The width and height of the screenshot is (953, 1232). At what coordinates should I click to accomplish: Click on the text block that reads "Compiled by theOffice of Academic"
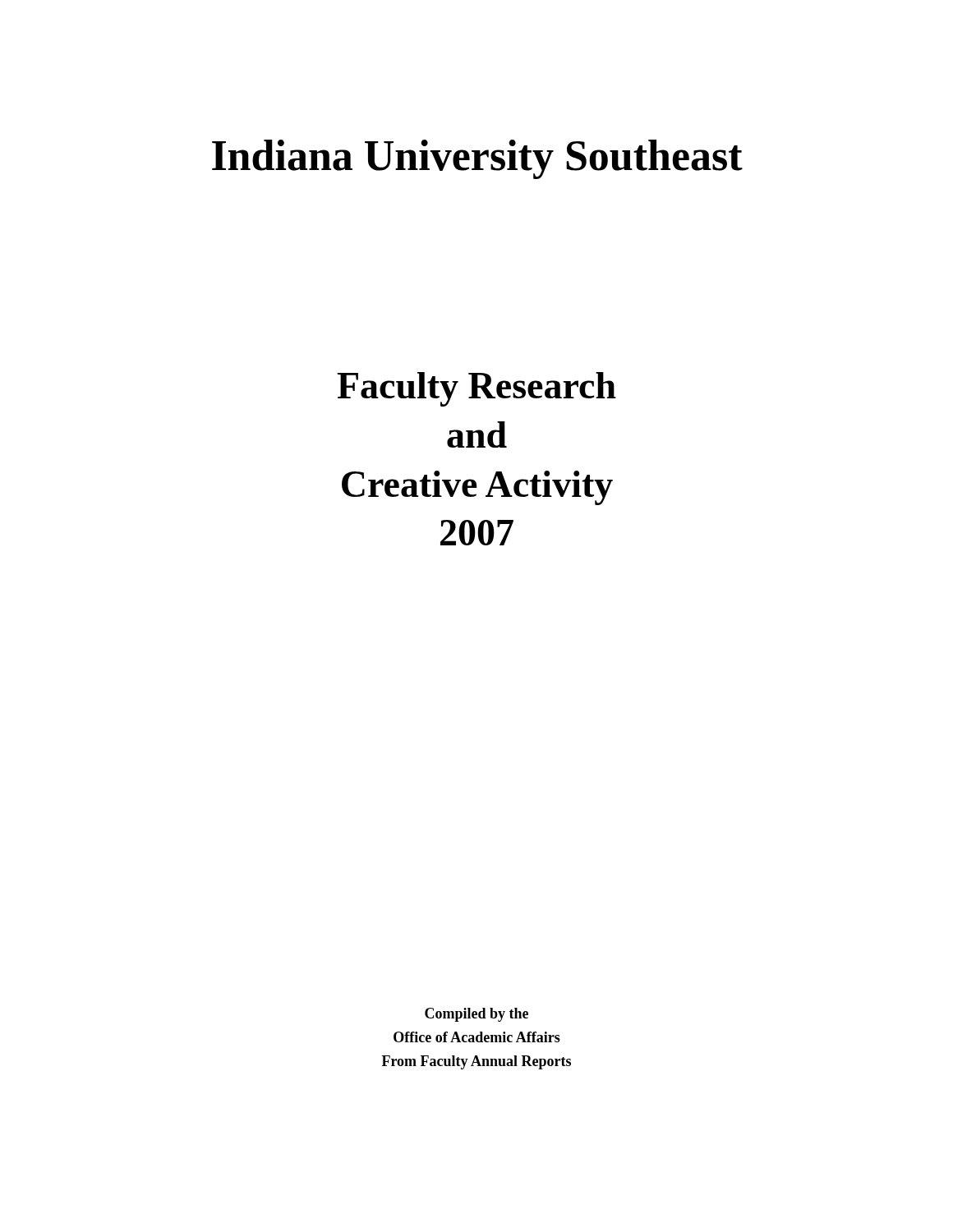point(476,1037)
